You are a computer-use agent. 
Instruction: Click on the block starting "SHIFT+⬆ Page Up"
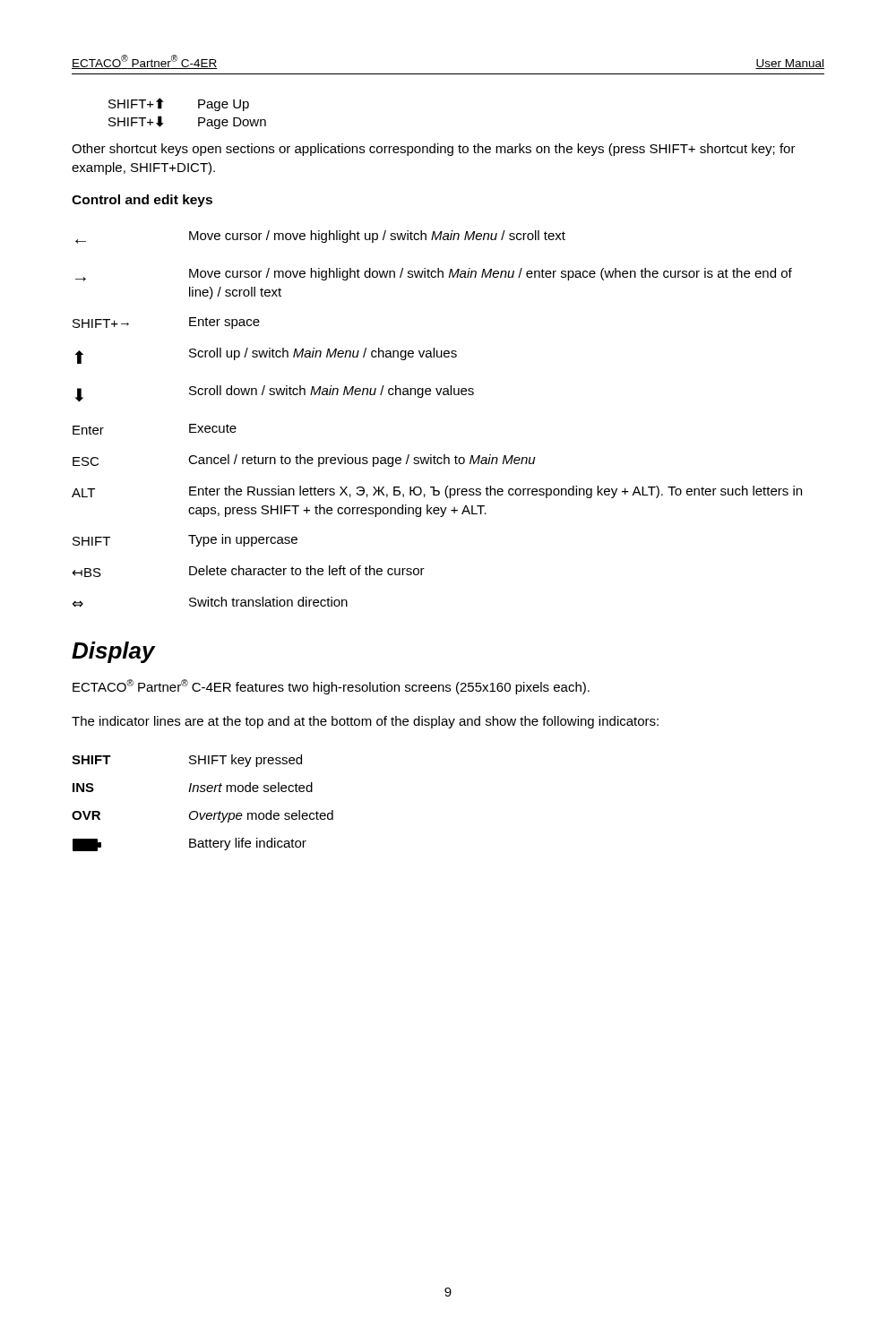click(138, 104)
